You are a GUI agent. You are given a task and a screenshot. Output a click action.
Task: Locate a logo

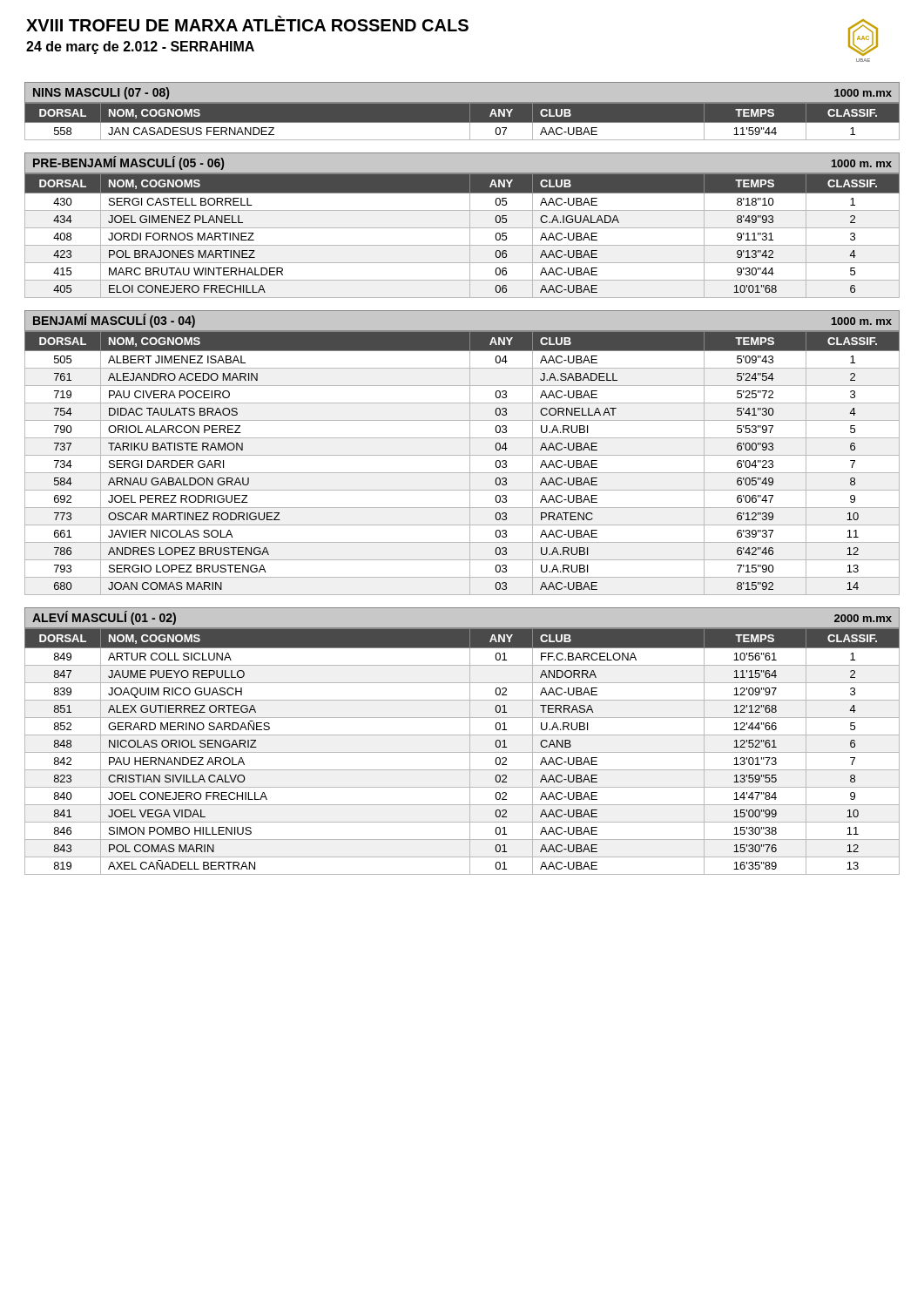[863, 42]
